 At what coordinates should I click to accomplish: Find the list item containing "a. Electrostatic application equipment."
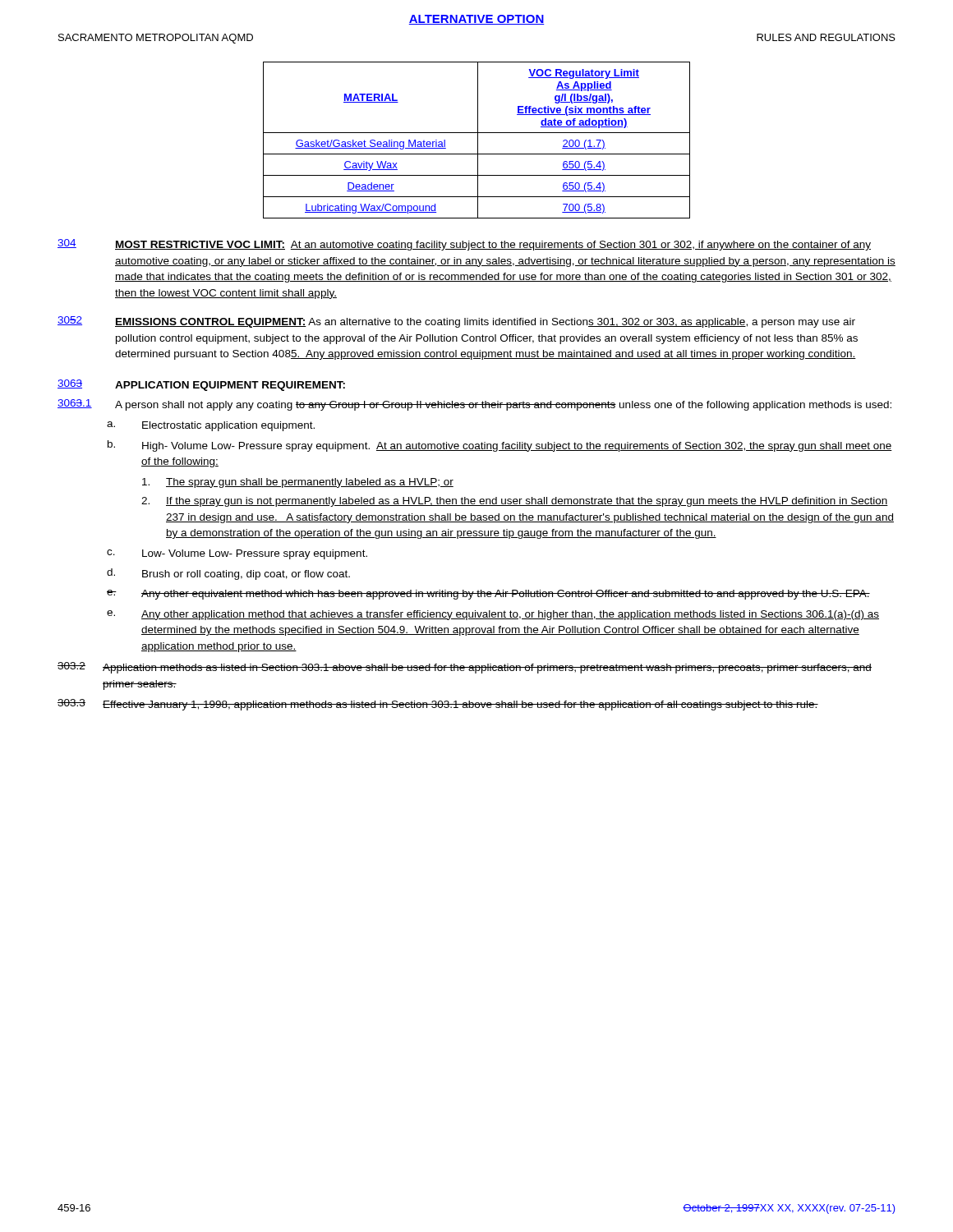[211, 426]
